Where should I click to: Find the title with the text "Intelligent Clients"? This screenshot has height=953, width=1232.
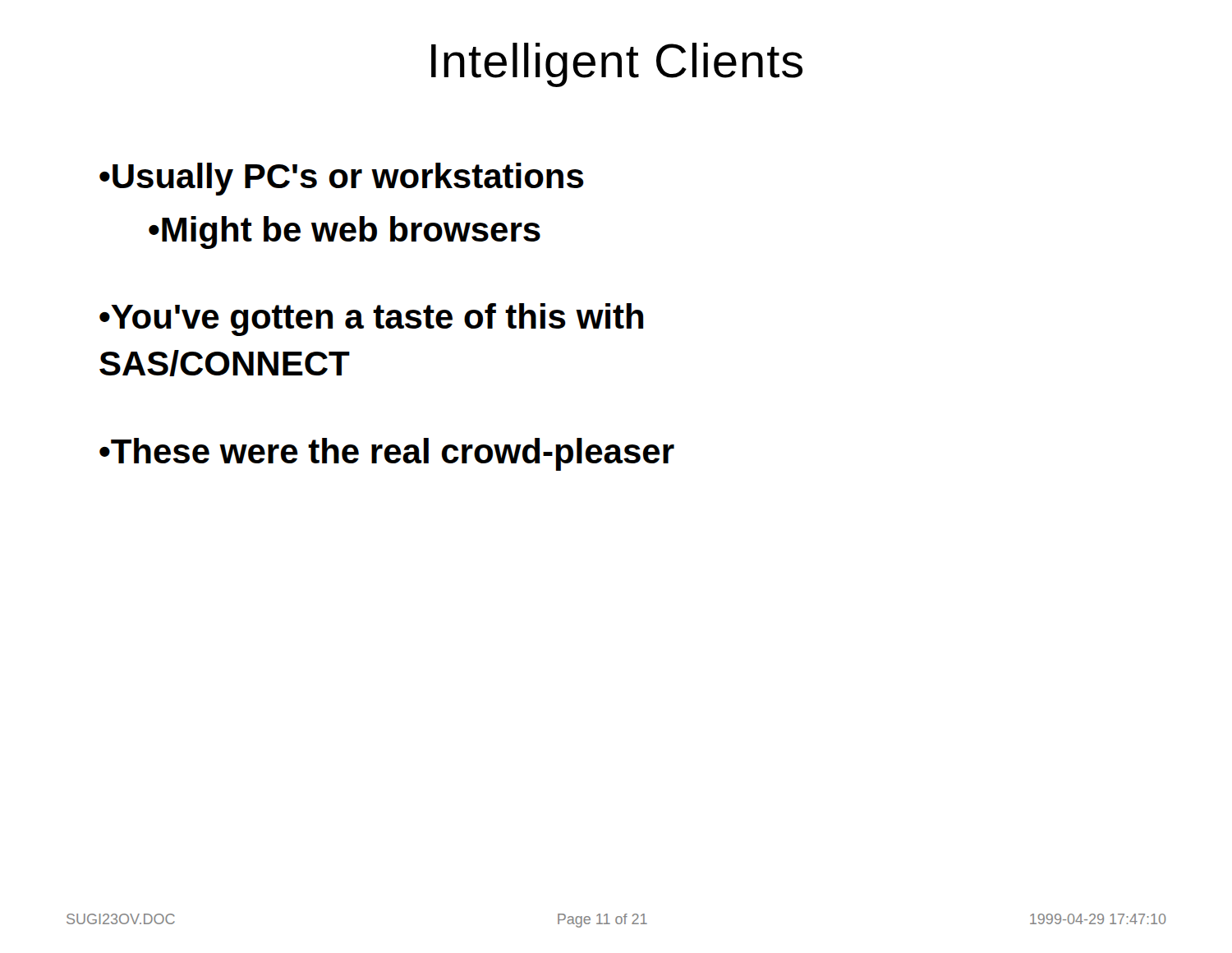click(x=616, y=60)
